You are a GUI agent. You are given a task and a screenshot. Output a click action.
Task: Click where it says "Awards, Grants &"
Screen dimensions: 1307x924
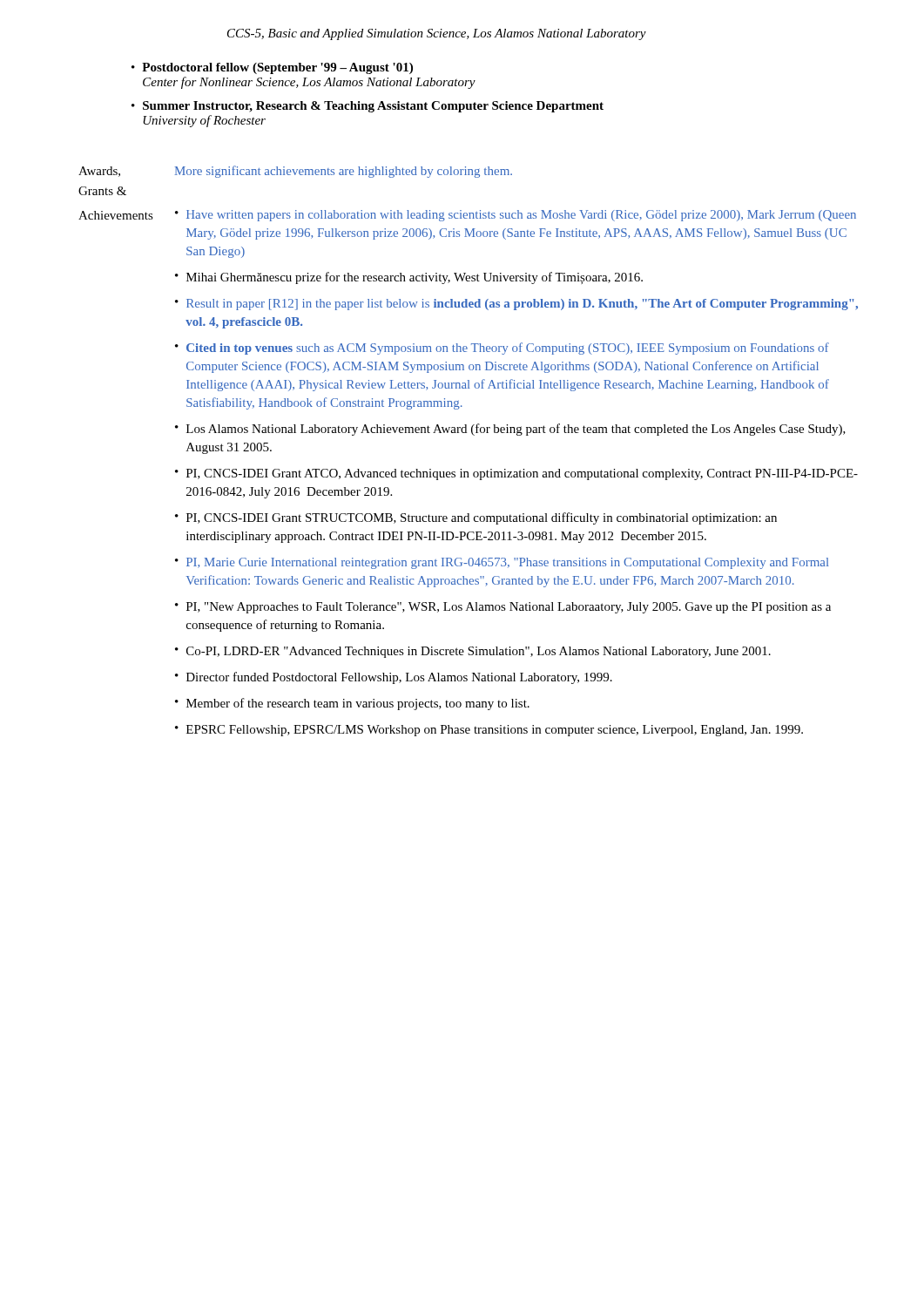click(103, 181)
